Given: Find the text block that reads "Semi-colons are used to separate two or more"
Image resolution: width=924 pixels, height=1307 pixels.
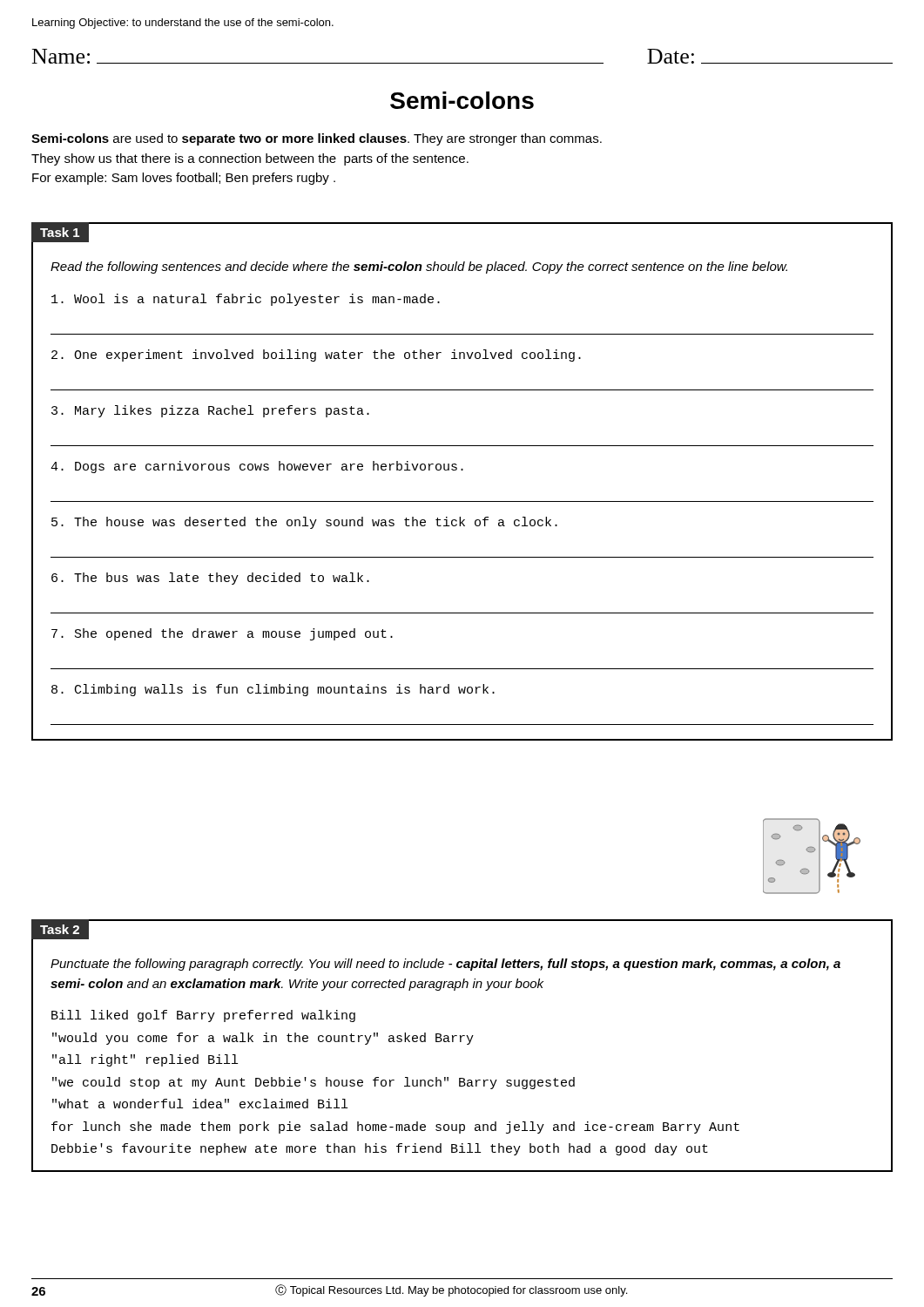Looking at the screenshot, I should point(317,158).
